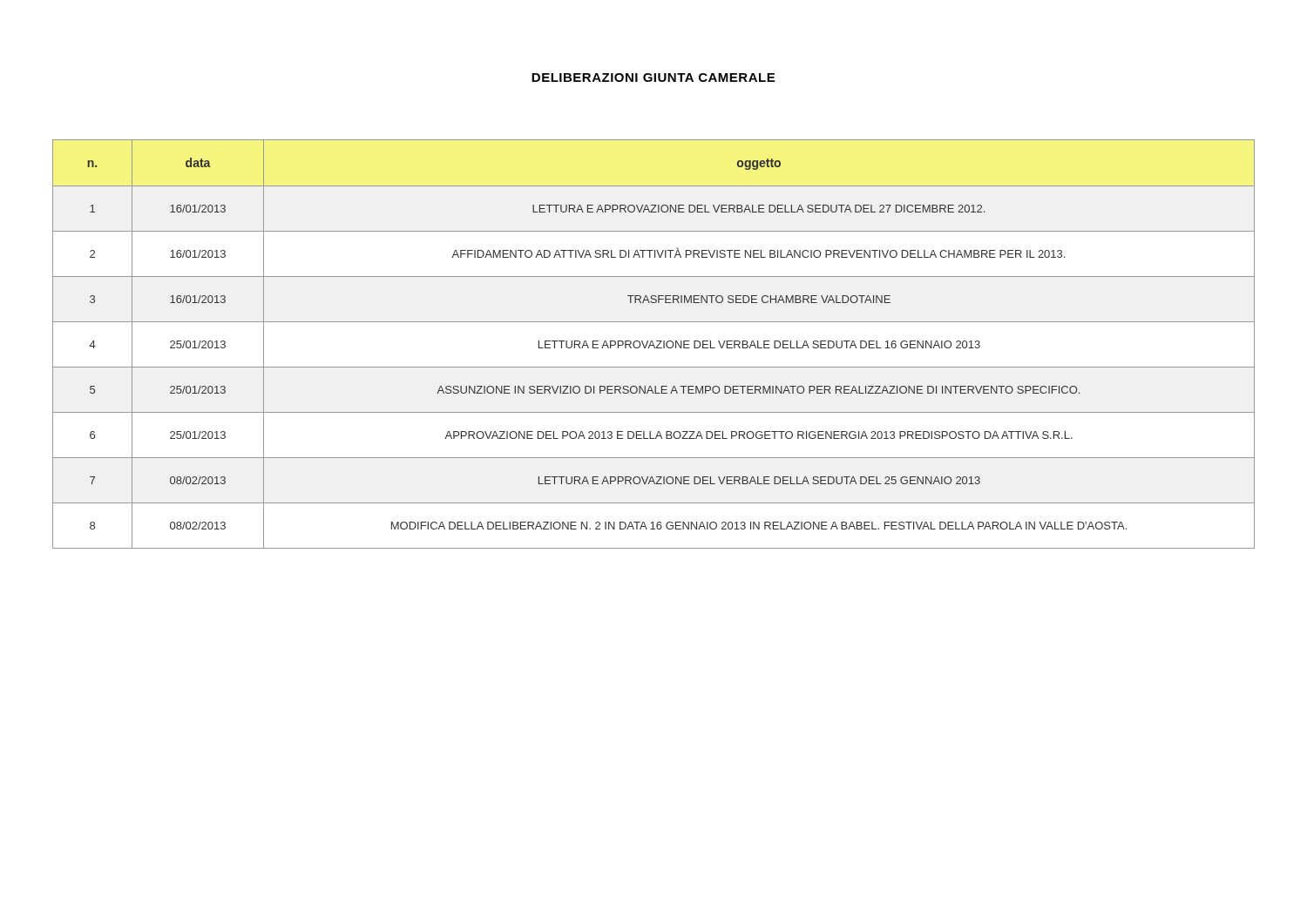Locate the table with the text "TRASFERIMENTO SEDE CHAMBRE VALDOTAINE"
The height and width of the screenshot is (924, 1307).
[654, 344]
